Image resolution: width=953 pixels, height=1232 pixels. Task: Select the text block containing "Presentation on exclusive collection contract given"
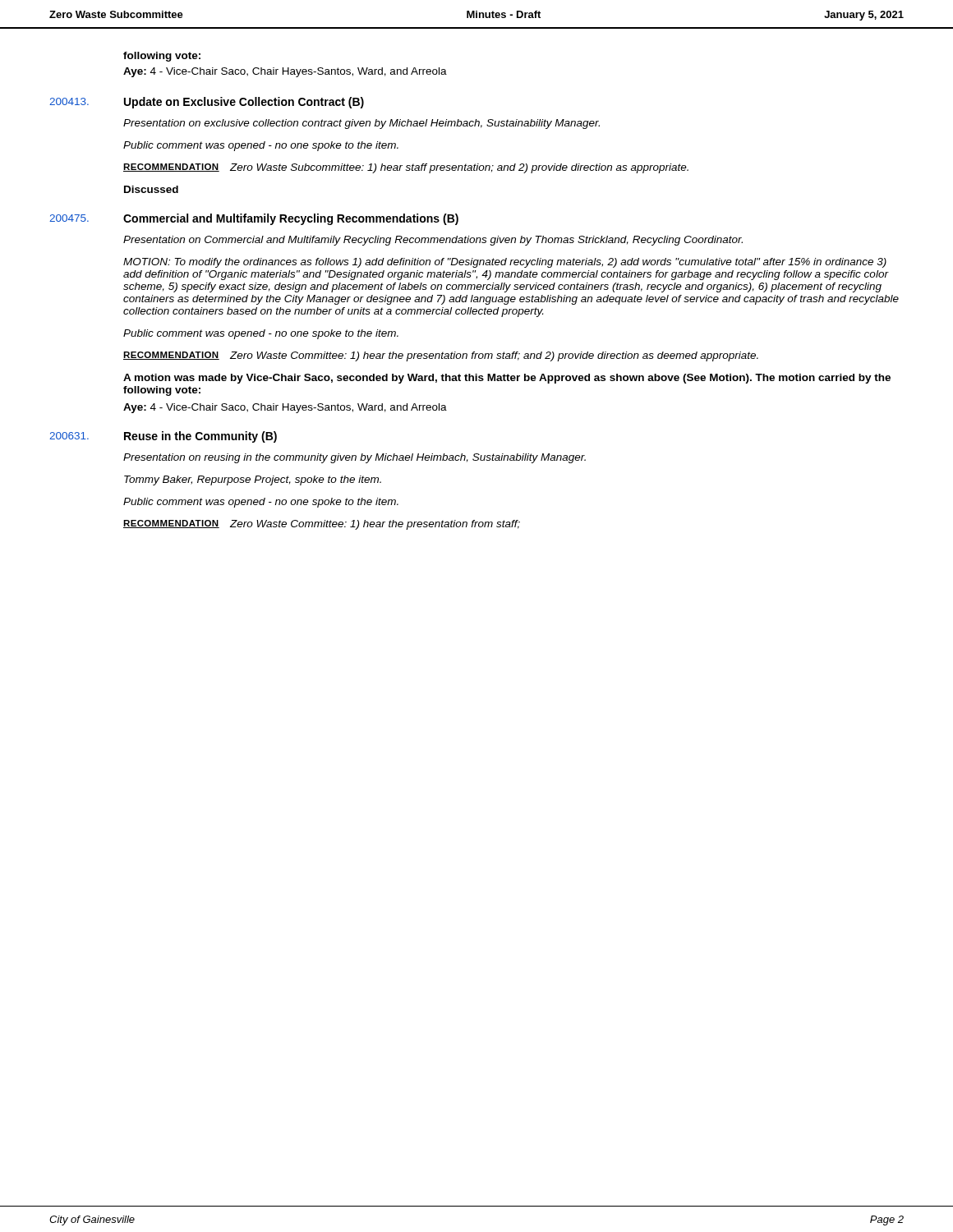[362, 123]
